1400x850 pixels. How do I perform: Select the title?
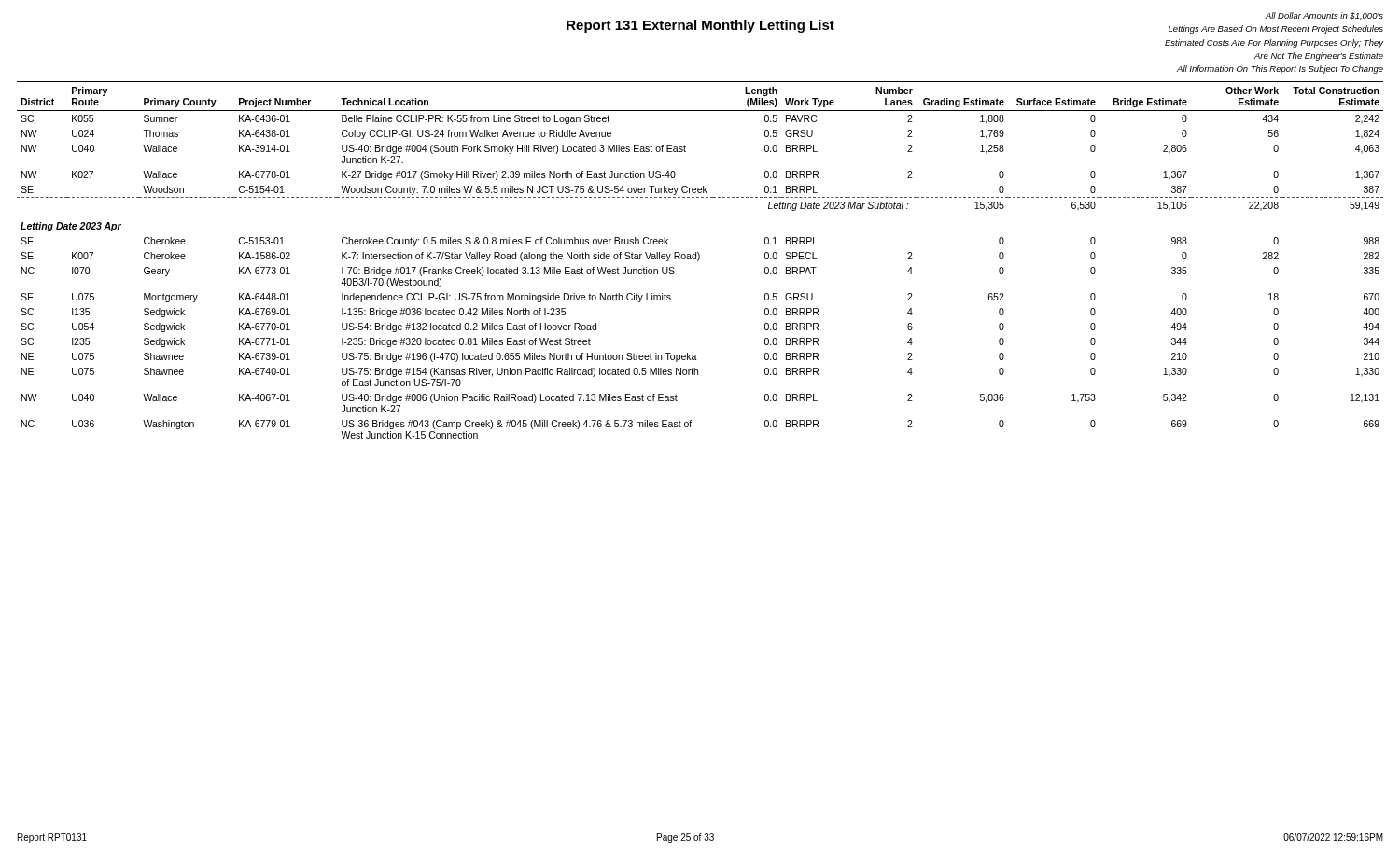(x=700, y=25)
